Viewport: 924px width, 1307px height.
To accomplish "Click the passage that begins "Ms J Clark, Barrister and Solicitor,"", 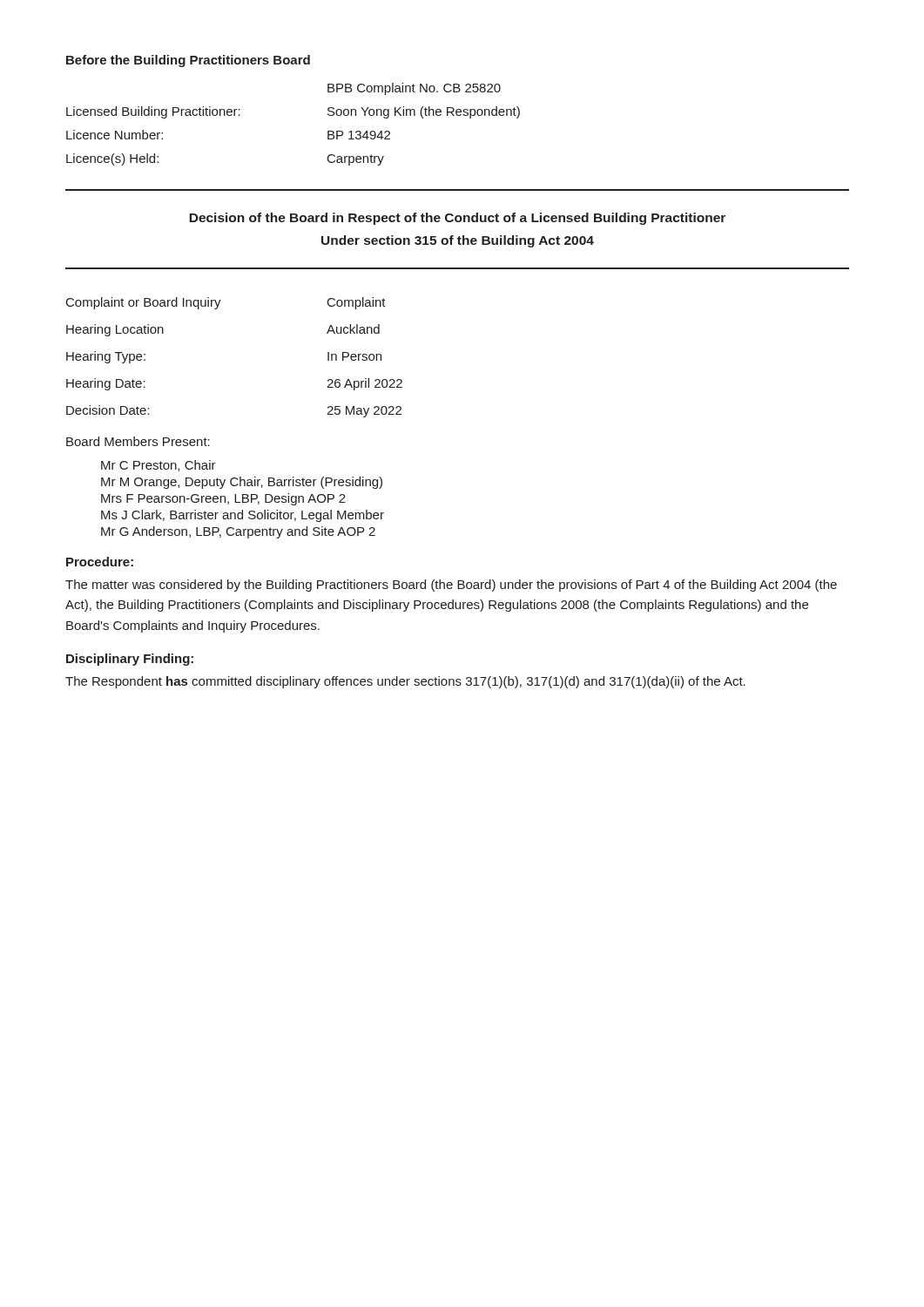I will click(x=242, y=515).
